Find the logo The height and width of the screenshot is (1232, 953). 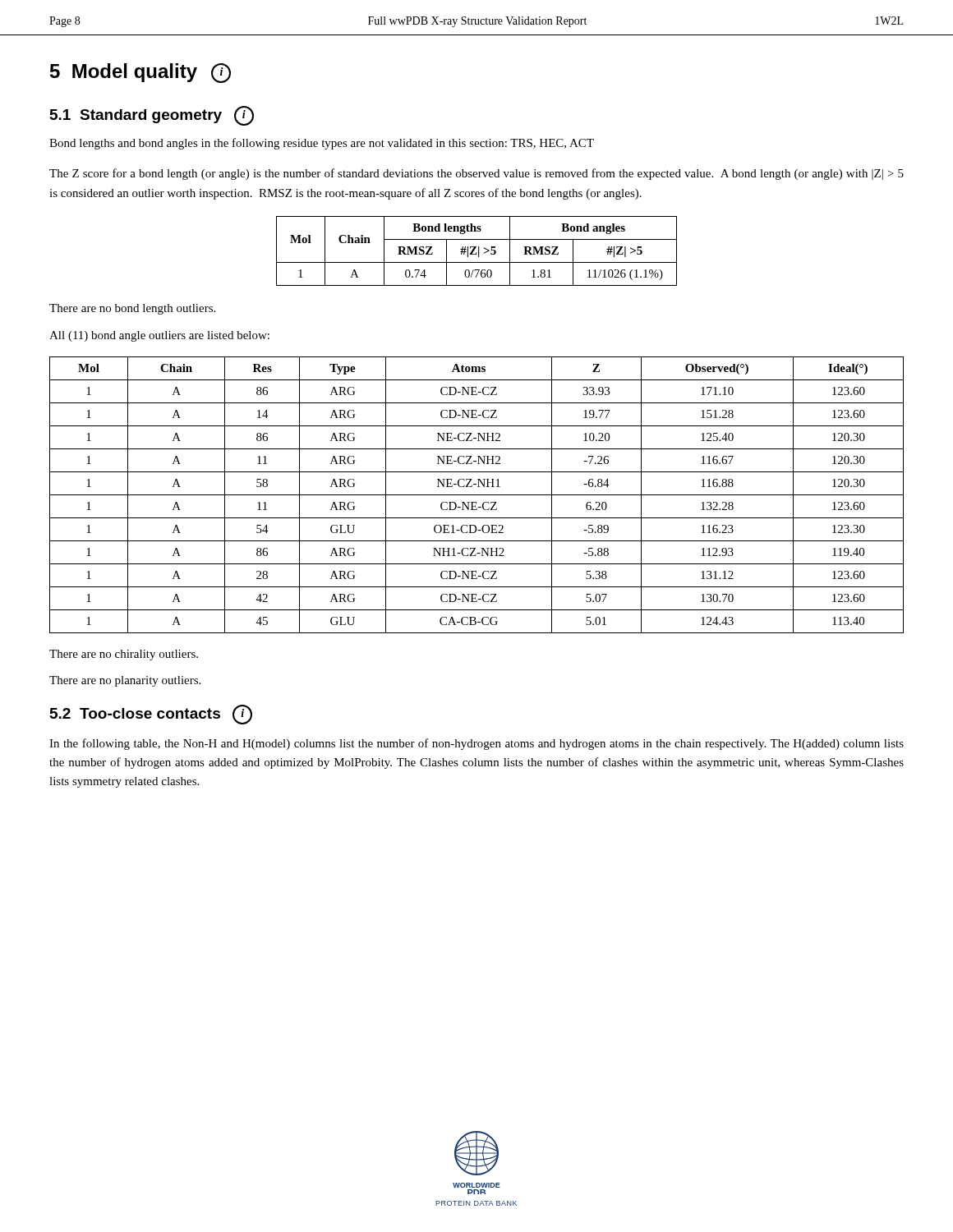(x=476, y=1168)
